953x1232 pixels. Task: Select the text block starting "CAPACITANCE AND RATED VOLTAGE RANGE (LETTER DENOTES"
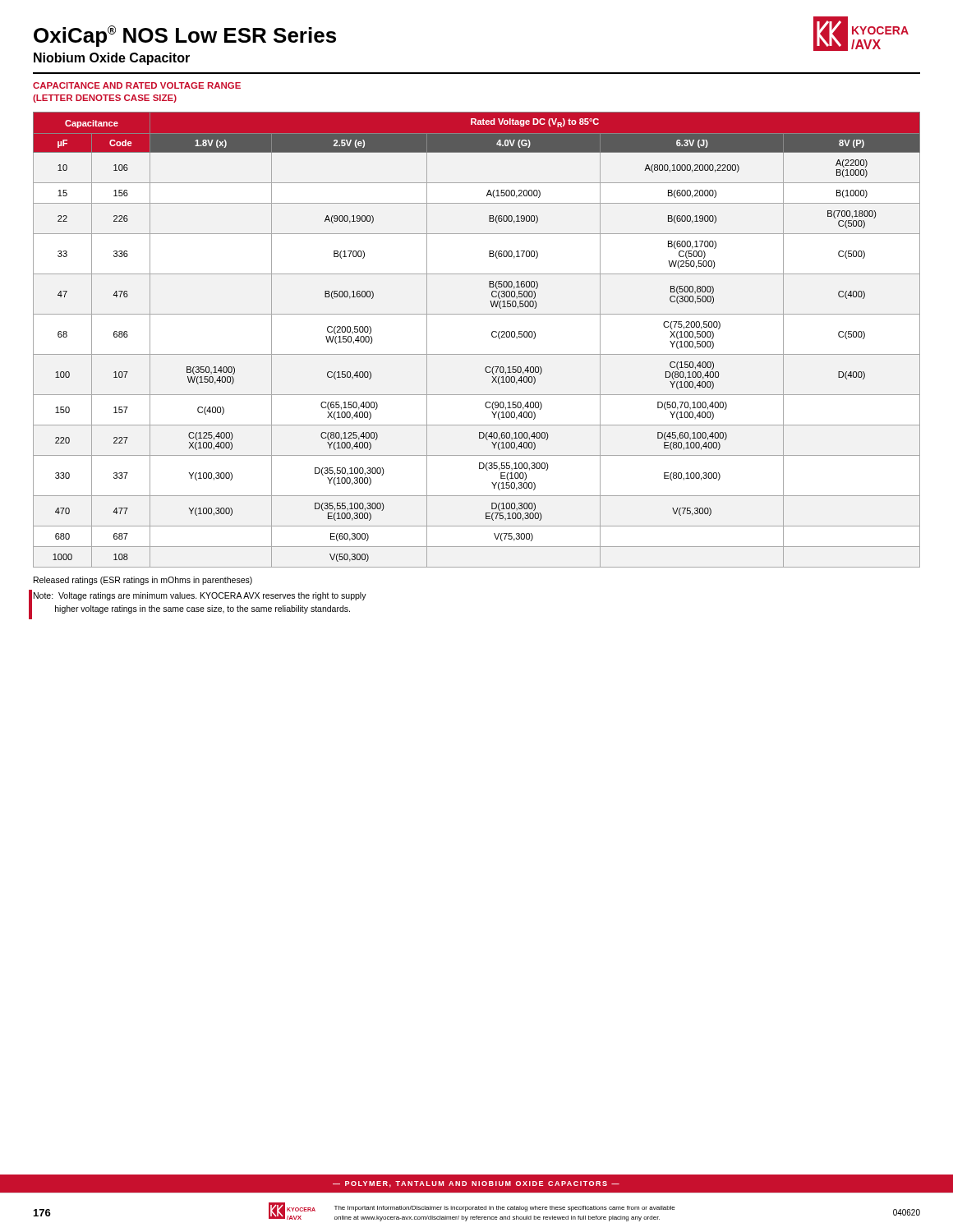(x=137, y=91)
